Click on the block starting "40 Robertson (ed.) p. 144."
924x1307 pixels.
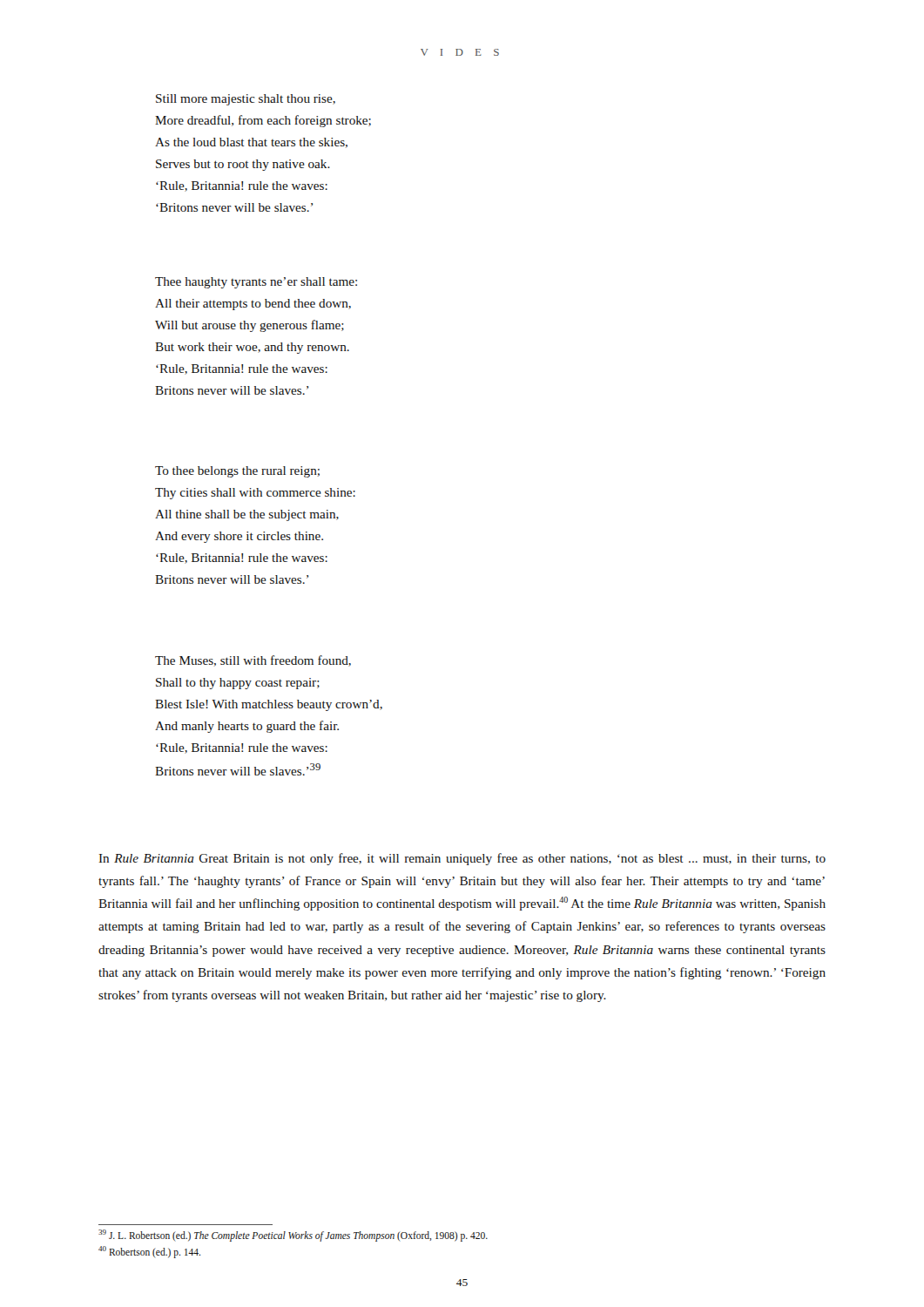tap(150, 1251)
